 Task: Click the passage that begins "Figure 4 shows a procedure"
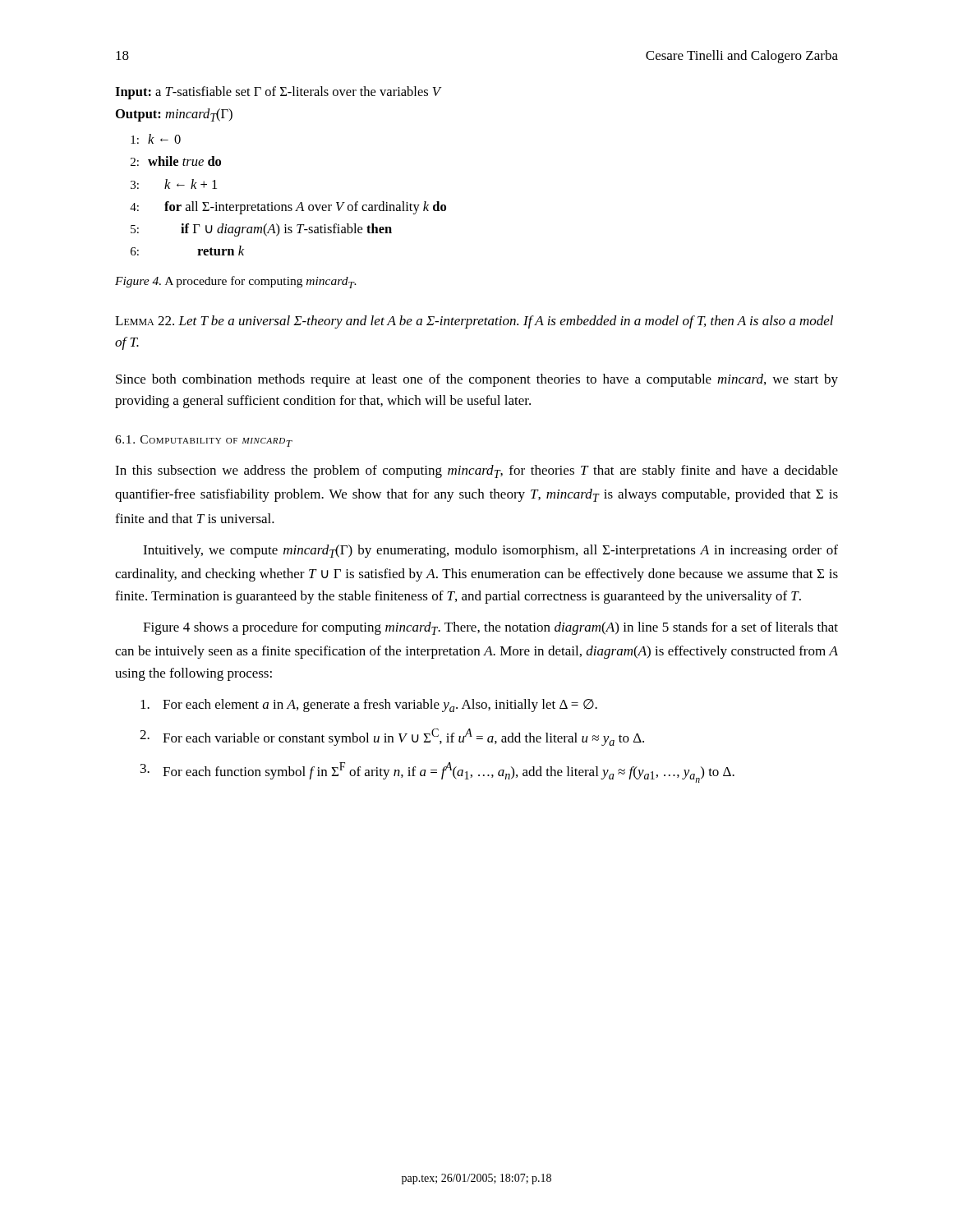tap(476, 650)
